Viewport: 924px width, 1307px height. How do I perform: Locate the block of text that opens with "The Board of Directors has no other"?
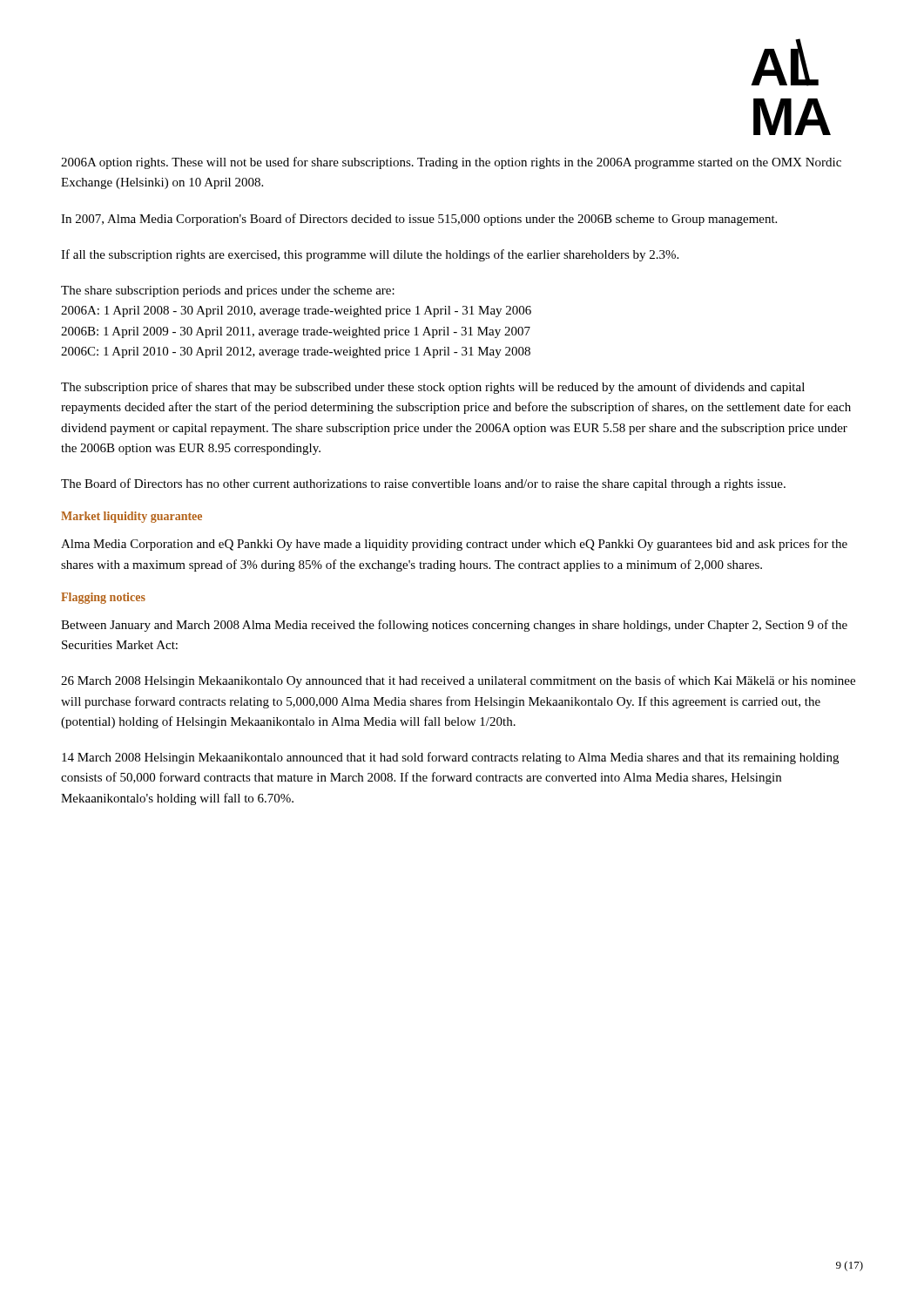[x=424, y=484]
